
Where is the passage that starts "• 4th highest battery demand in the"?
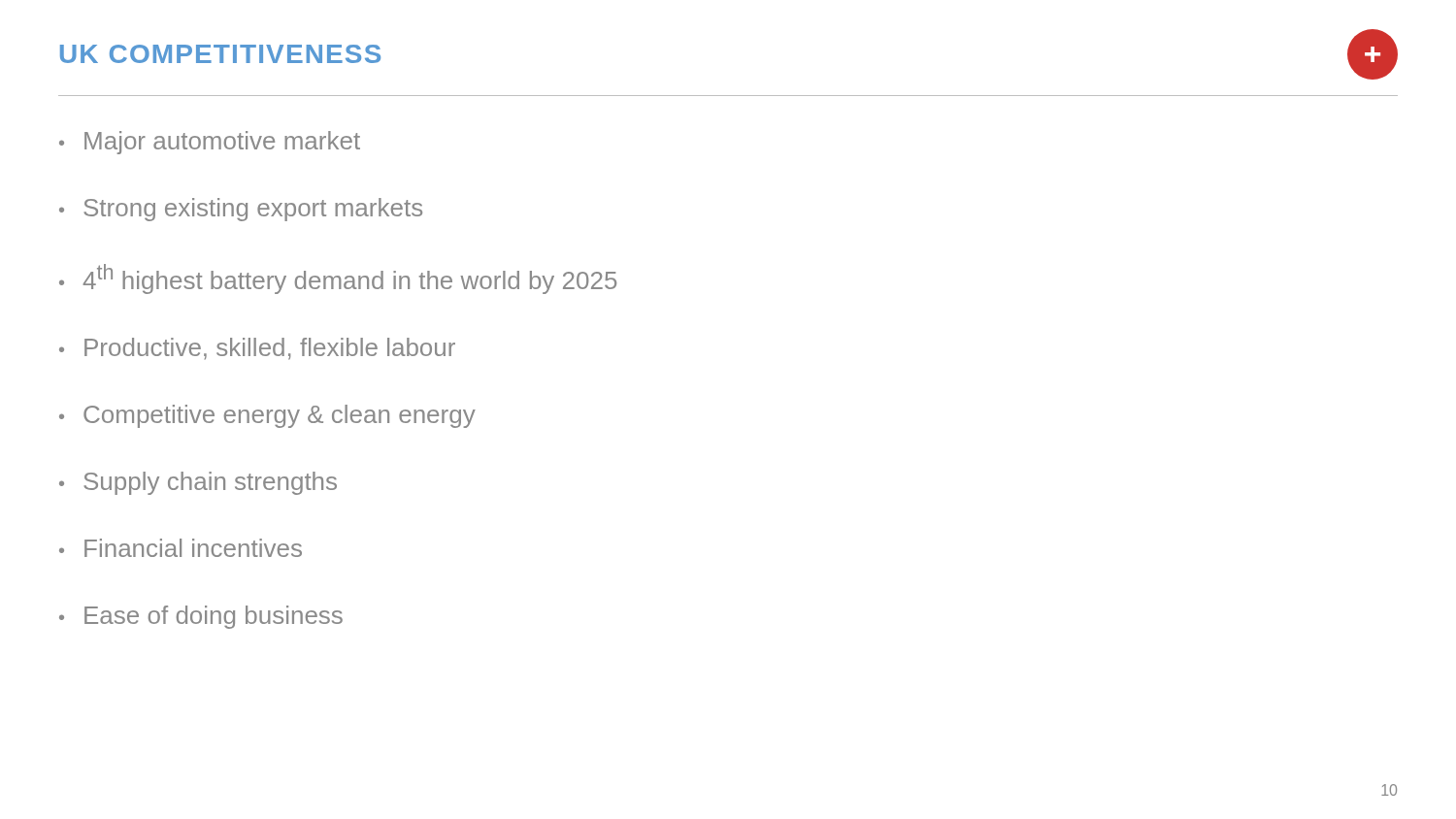point(338,278)
